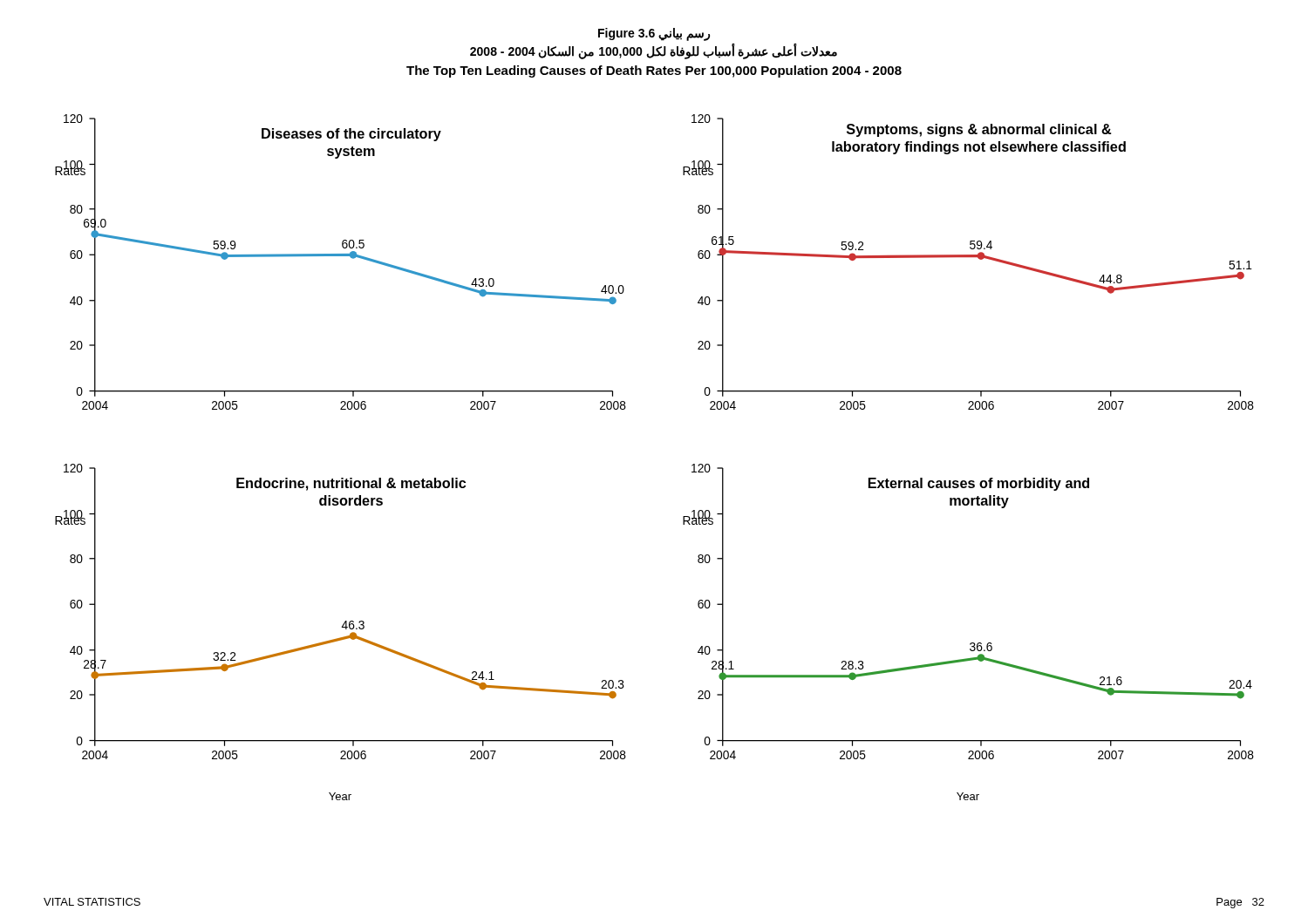Select the block starting "رسم بياني Figure 3.6 معدلات"

(654, 53)
